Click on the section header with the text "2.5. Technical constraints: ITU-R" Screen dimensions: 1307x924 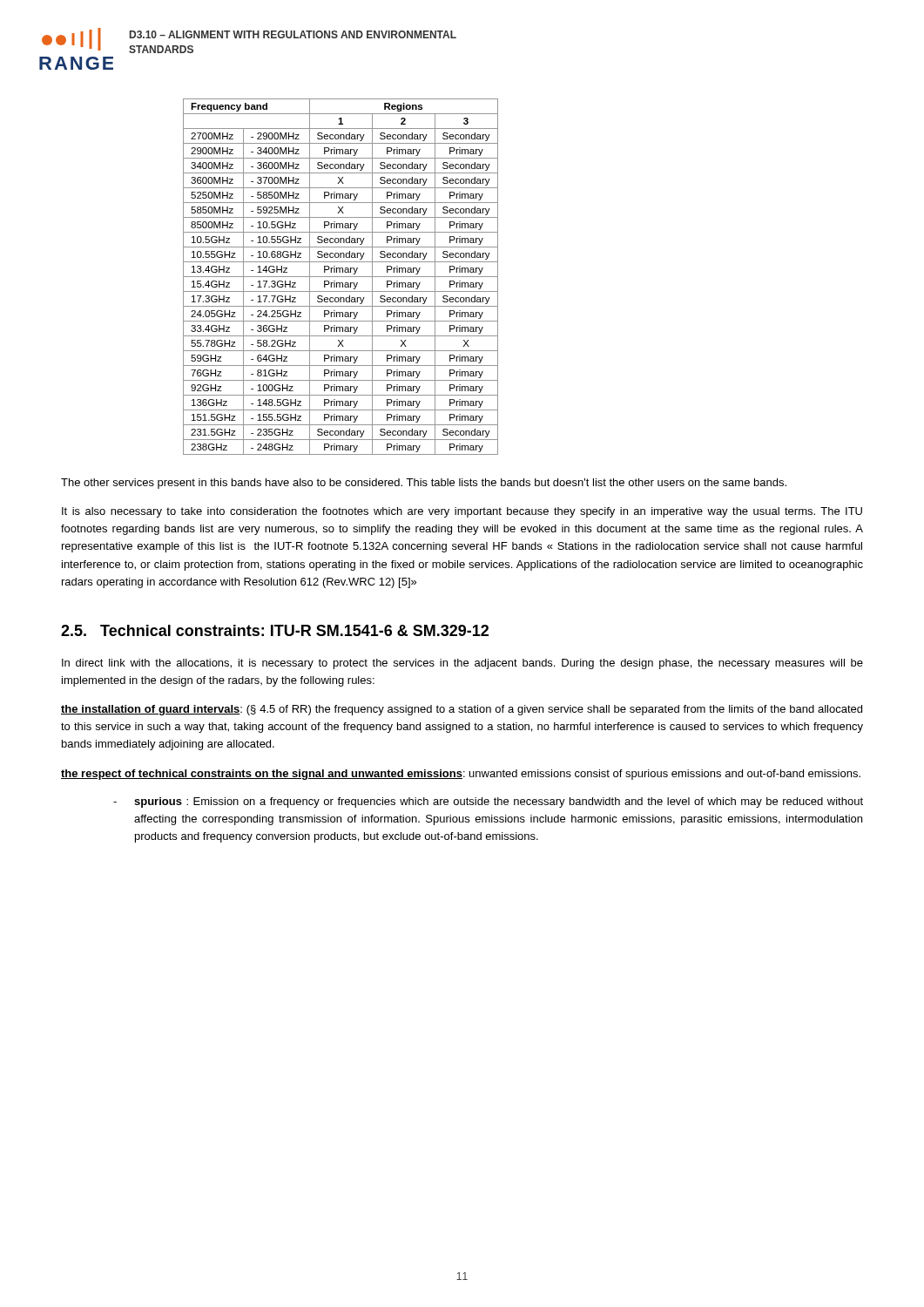coord(462,631)
